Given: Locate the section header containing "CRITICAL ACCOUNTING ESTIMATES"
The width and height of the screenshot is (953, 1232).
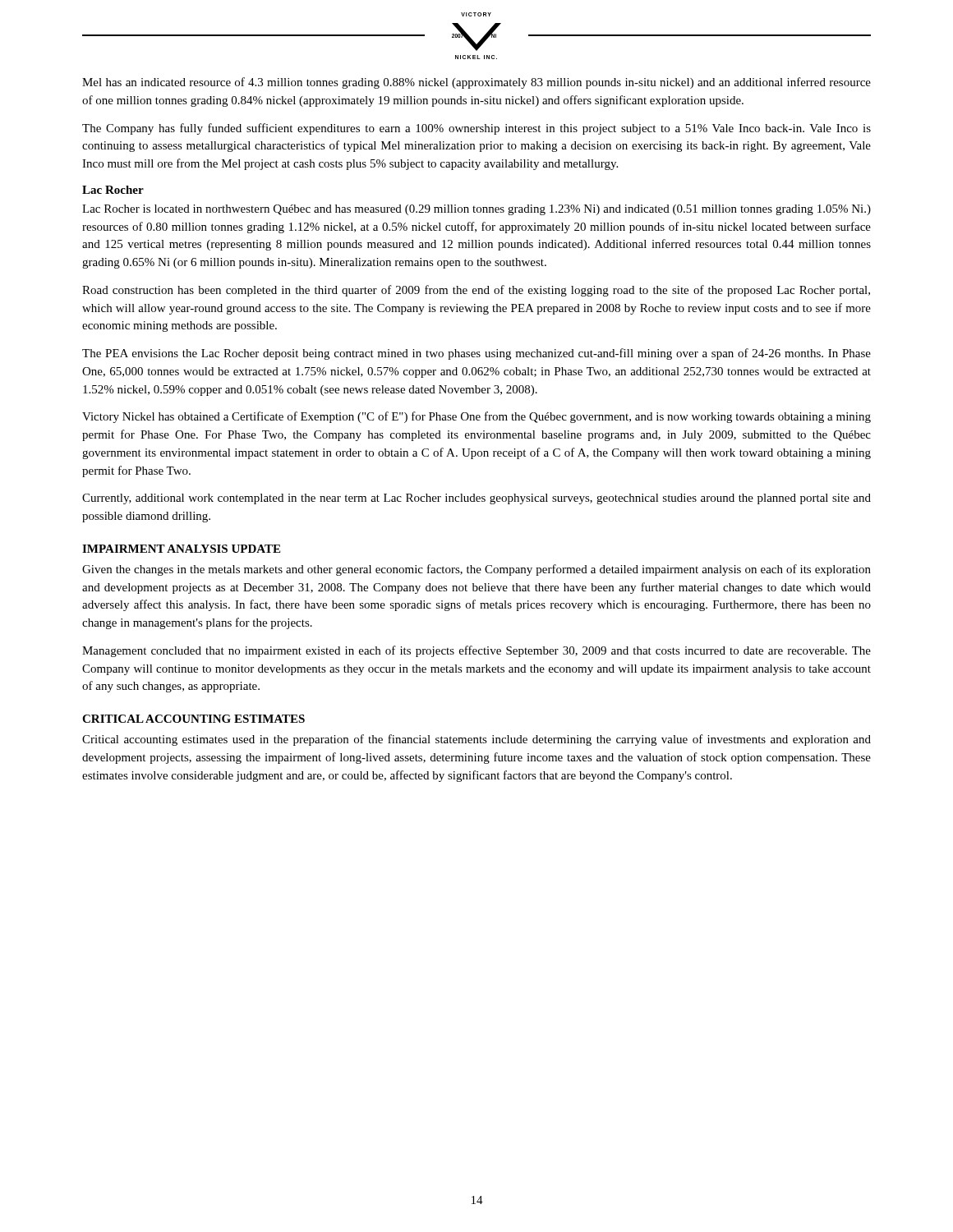Looking at the screenshot, I should click(x=194, y=719).
